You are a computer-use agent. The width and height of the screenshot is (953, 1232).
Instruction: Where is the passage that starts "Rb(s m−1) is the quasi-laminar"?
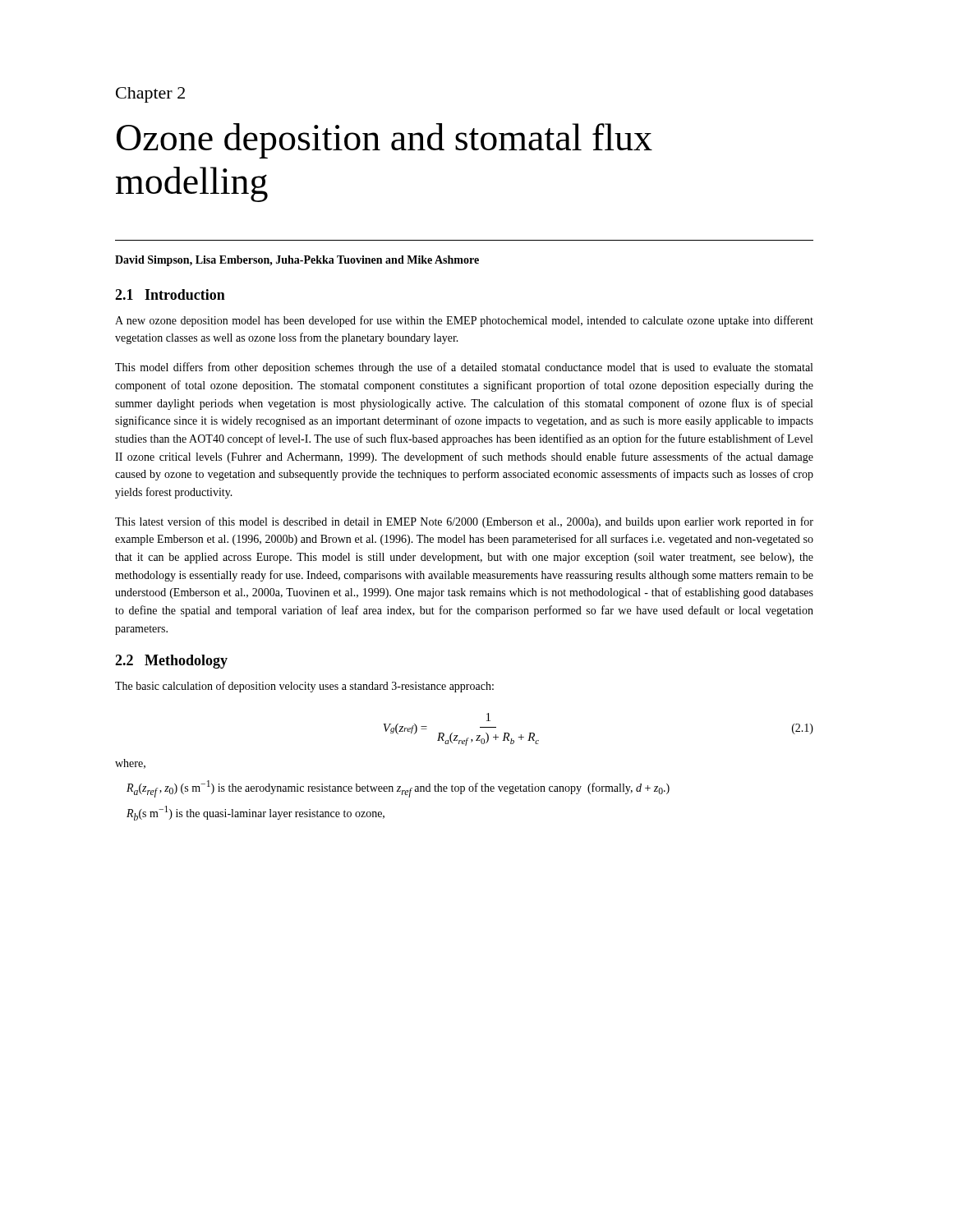click(x=250, y=813)
